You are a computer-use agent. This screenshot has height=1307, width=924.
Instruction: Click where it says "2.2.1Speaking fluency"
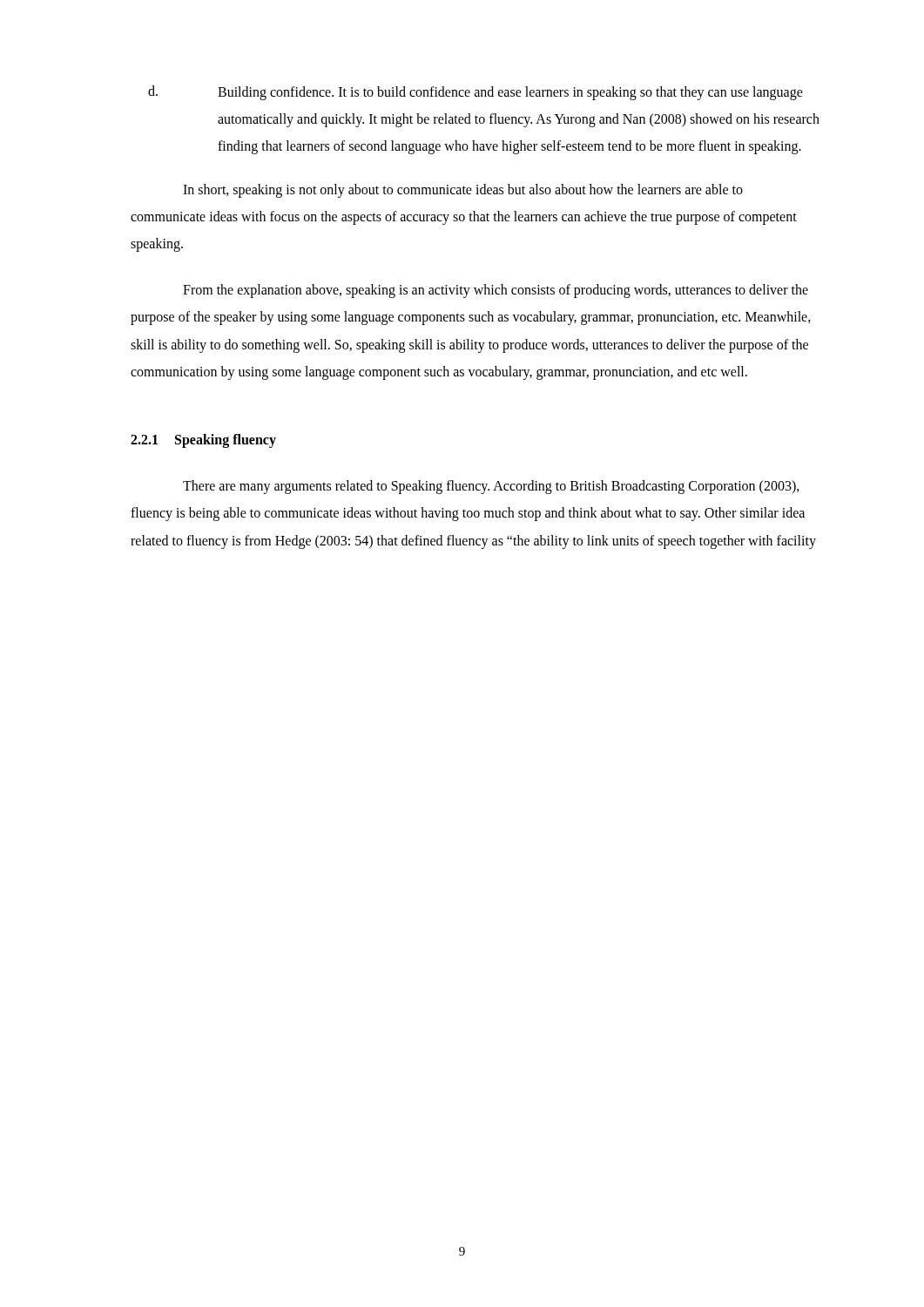(203, 439)
